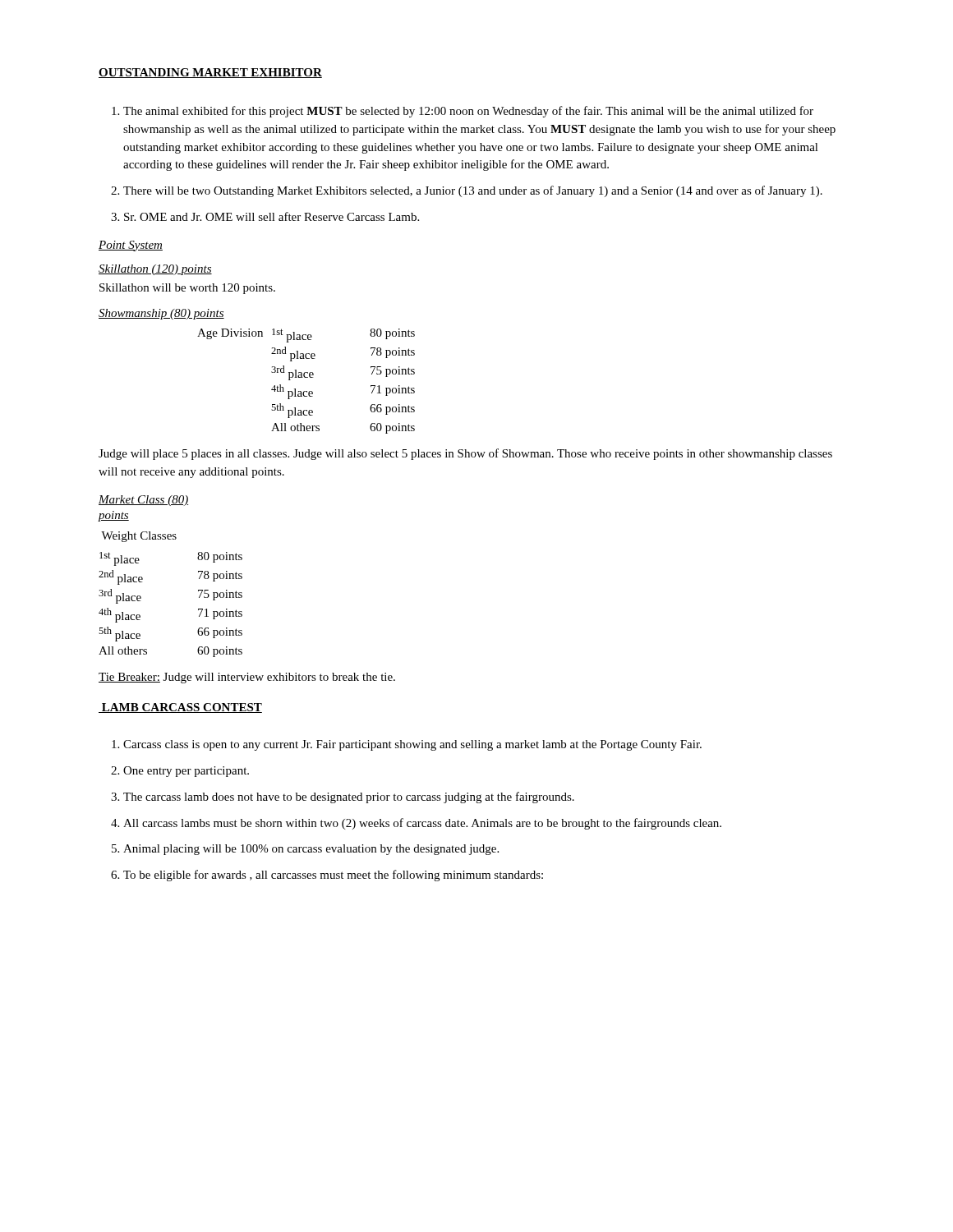953x1232 pixels.
Task: Find the text block containing "Judge will place 5 places in all classes."
Action: pos(476,463)
